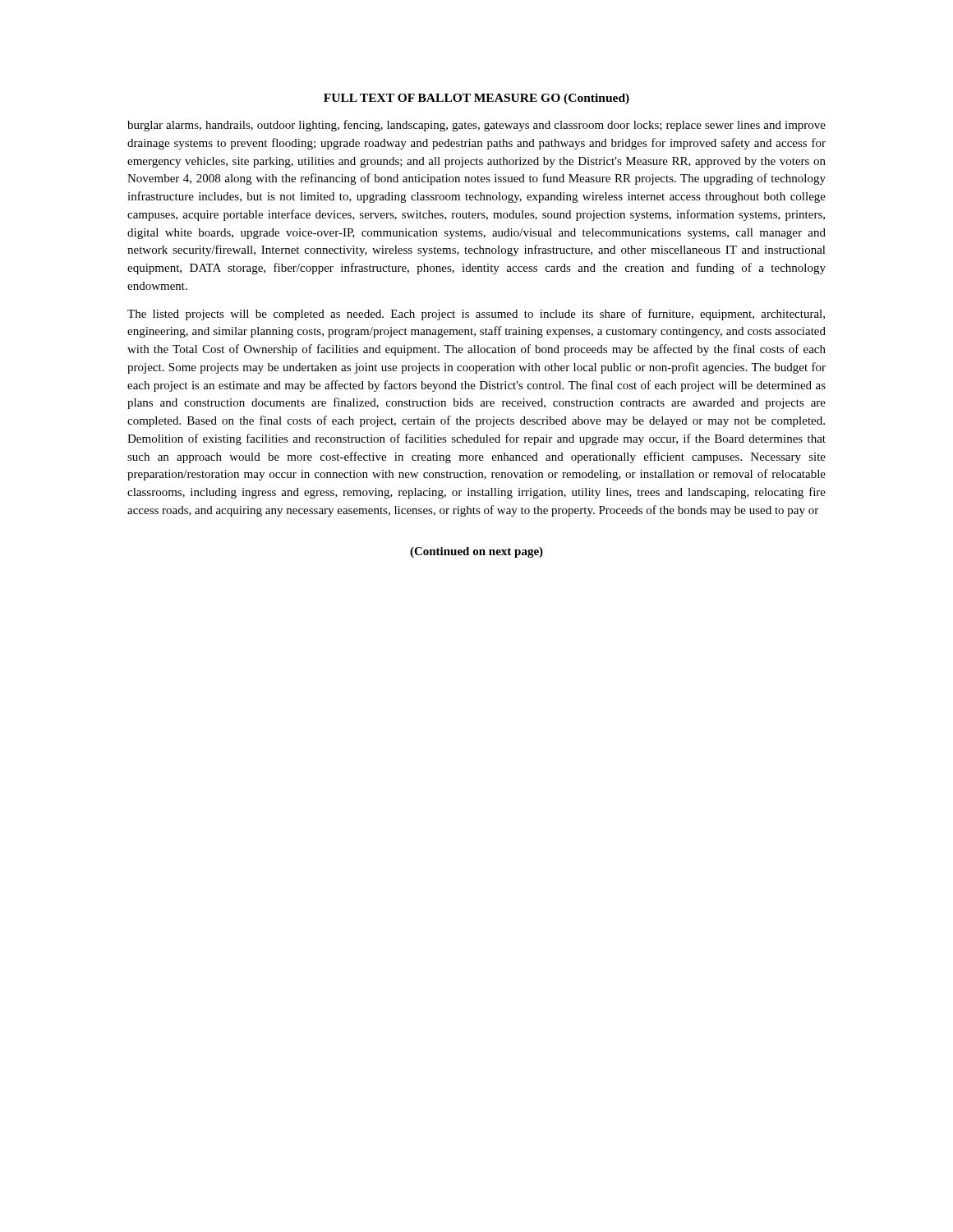Where is the passage that starts "The listed projects will be"?
Viewport: 953px width, 1232px height.
[x=476, y=412]
